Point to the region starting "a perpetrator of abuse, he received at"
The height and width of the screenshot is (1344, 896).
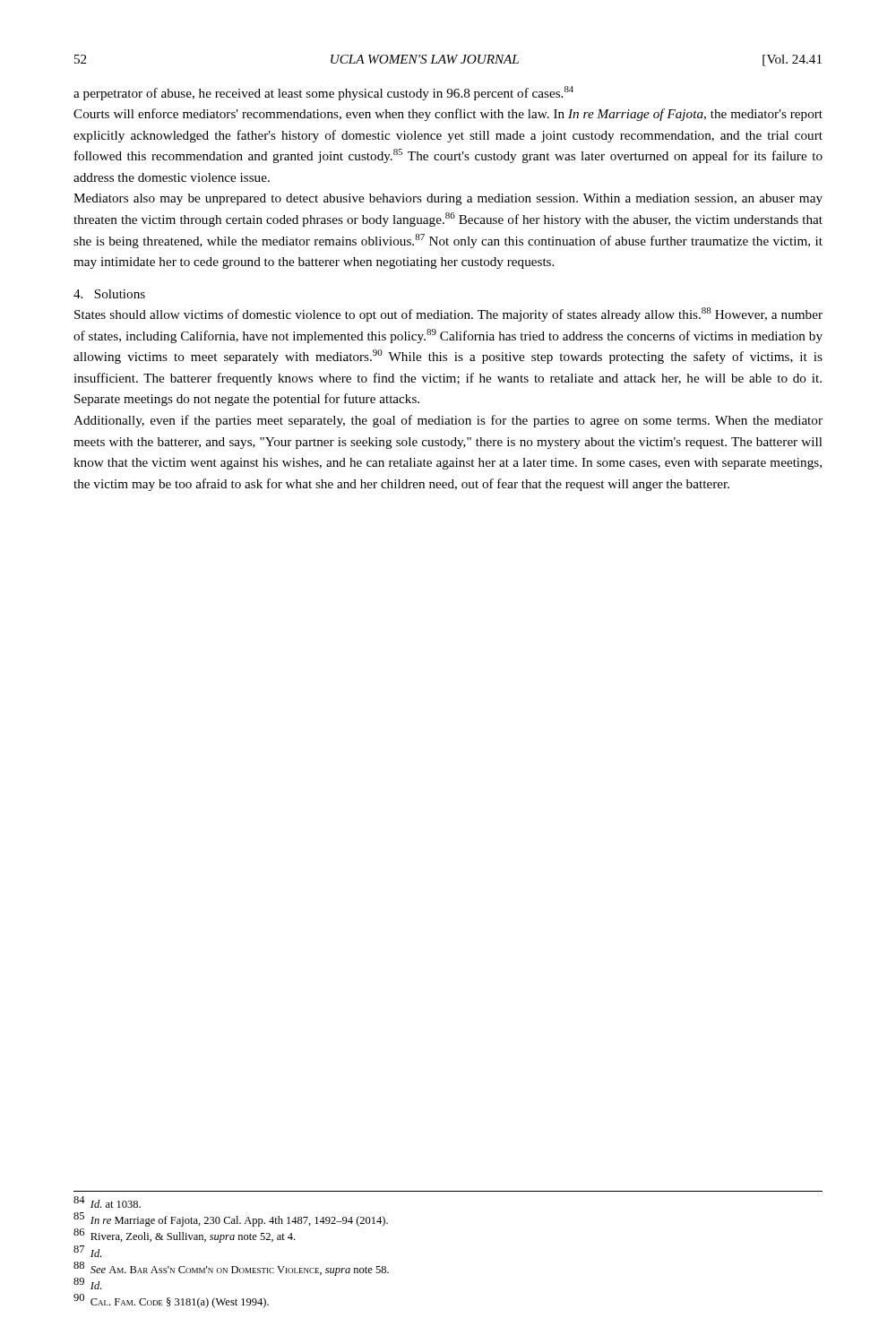[x=448, y=93]
